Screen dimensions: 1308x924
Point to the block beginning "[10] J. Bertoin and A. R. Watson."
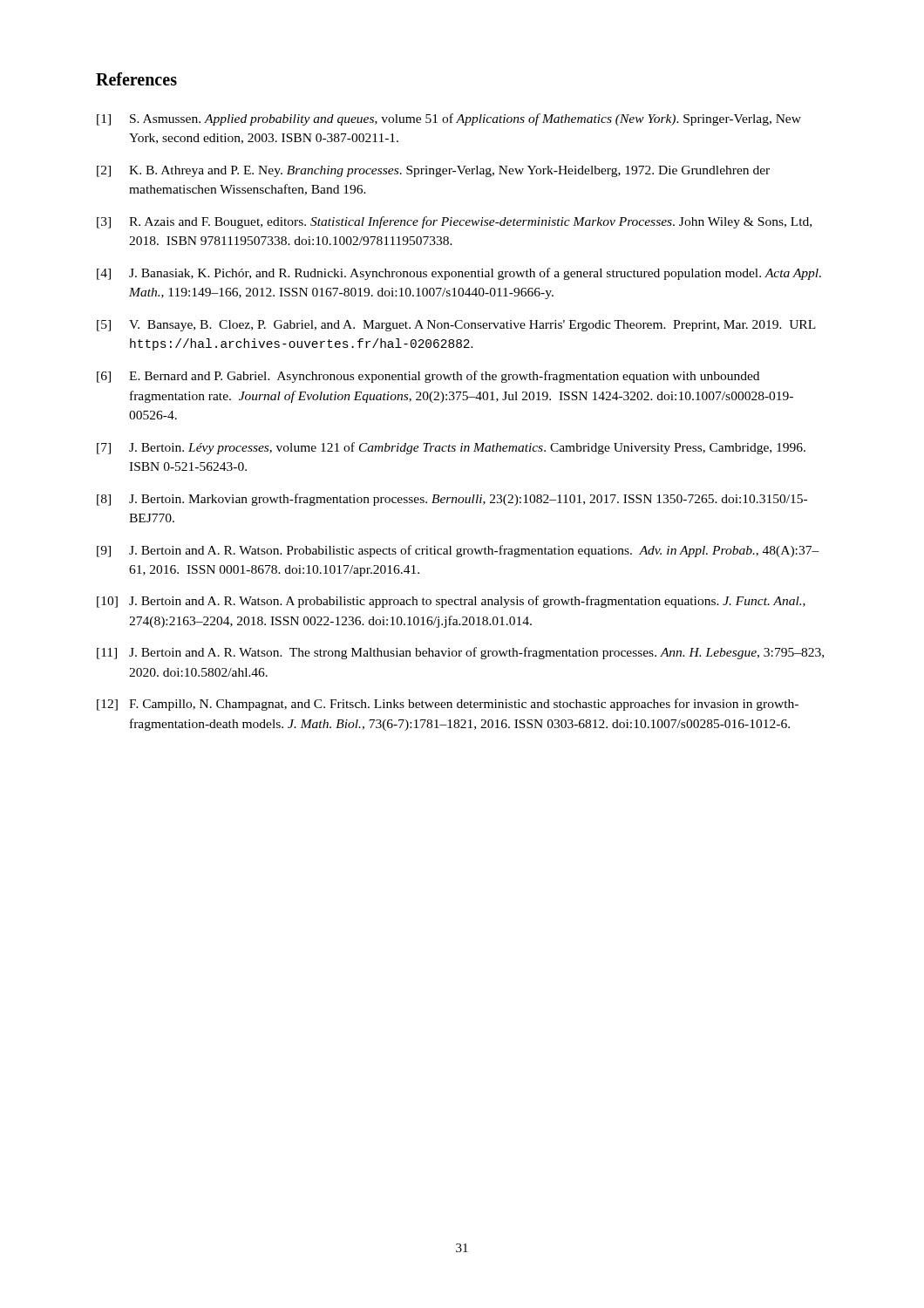click(x=462, y=611)
